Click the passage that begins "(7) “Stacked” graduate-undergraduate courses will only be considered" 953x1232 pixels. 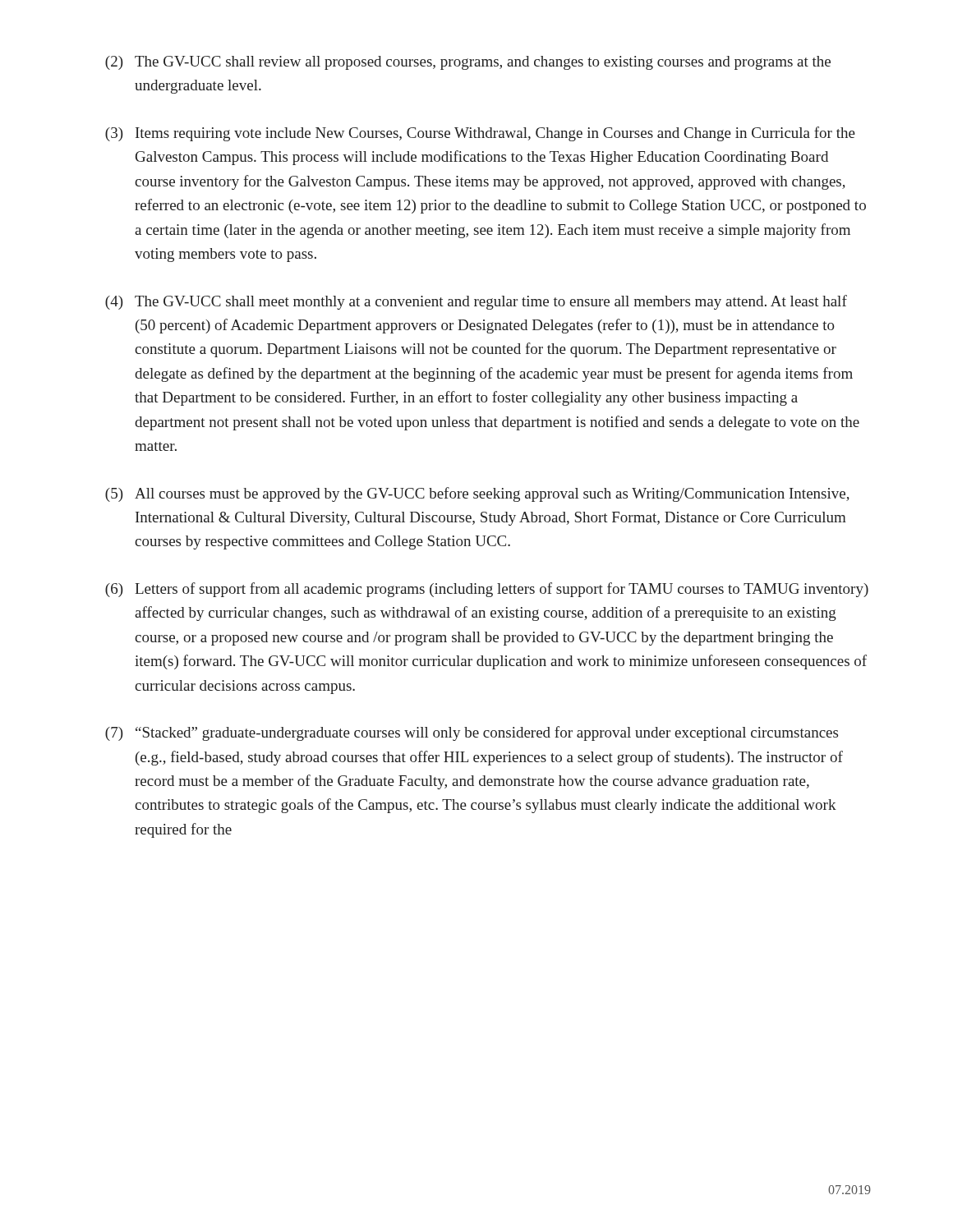click(468, 781)
